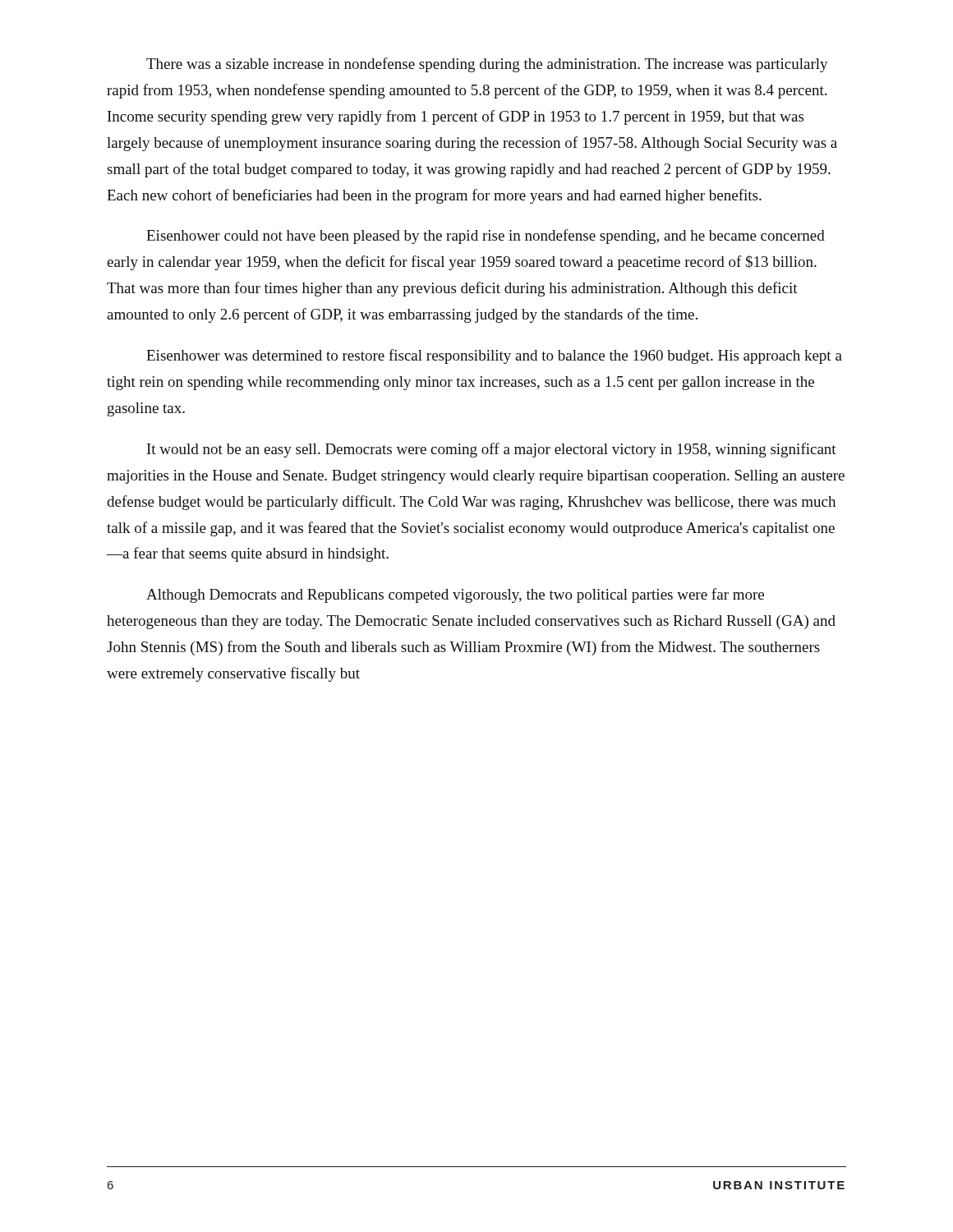Image resolution: width=953 pixels, height=1232 pixels.
Task: Click on the element starting "There was a sizable increase"
Action: 476,130
